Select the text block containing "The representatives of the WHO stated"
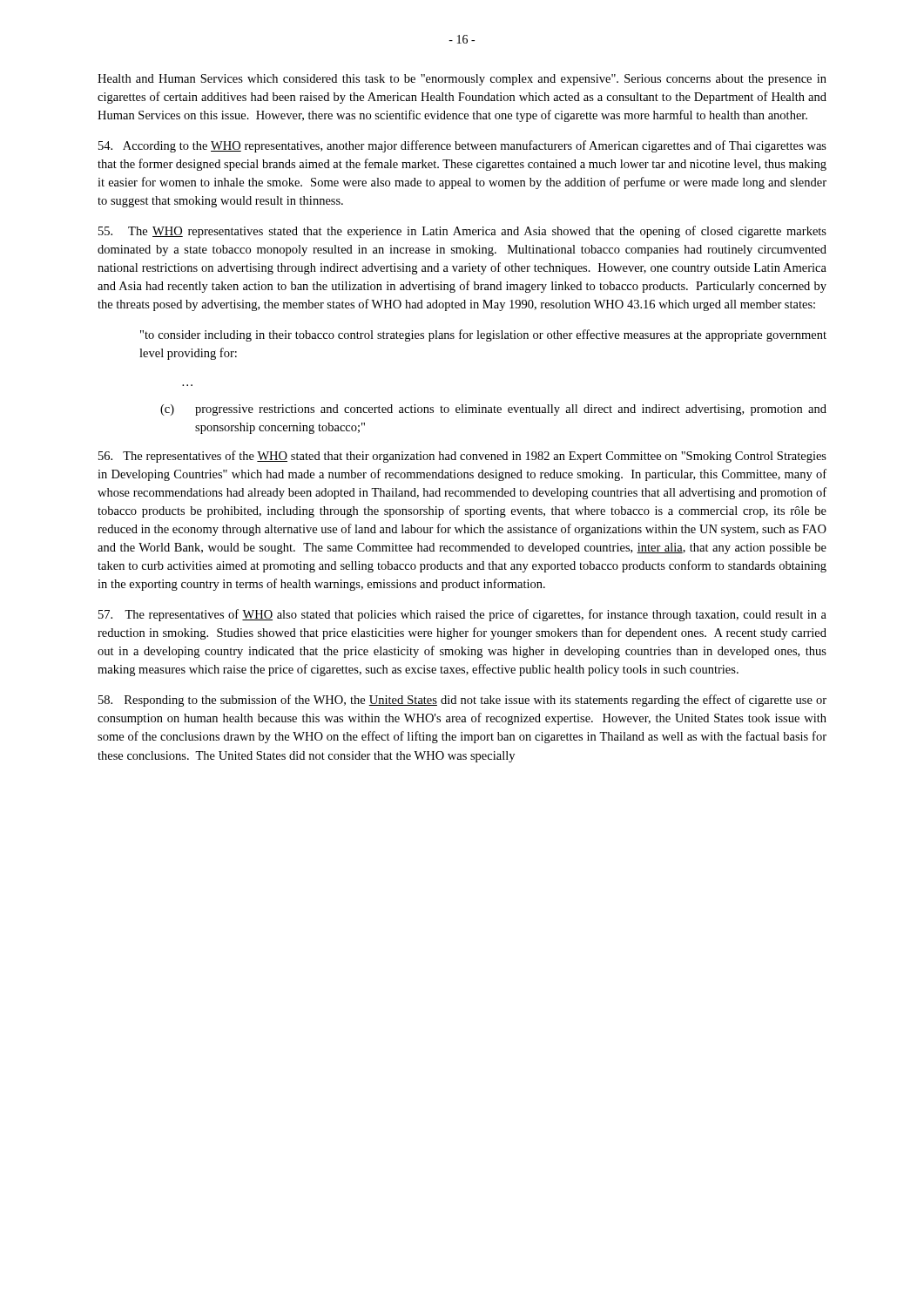 point(462,521)
